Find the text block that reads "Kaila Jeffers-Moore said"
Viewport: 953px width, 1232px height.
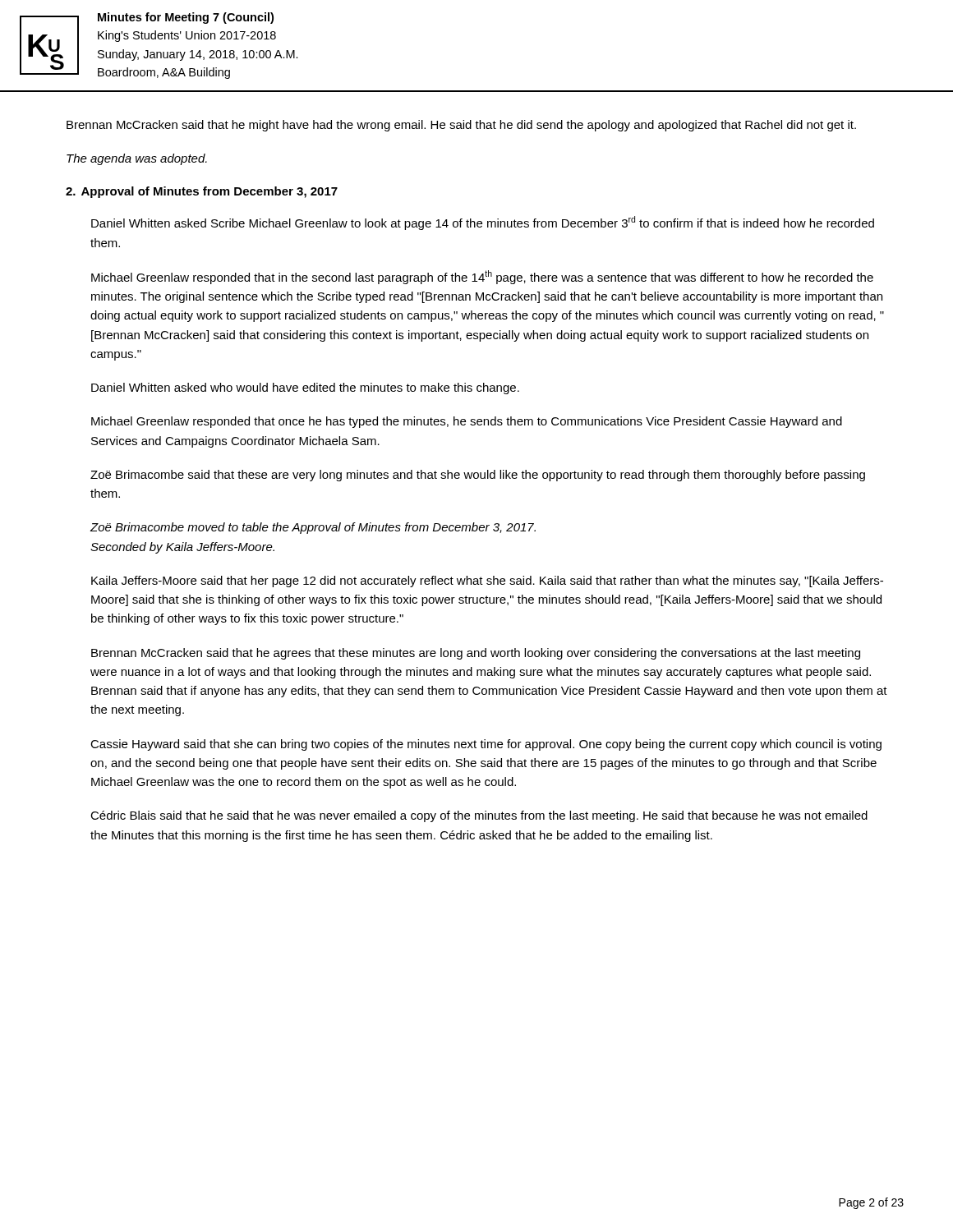pyautogui.click(x=487, y=599)
